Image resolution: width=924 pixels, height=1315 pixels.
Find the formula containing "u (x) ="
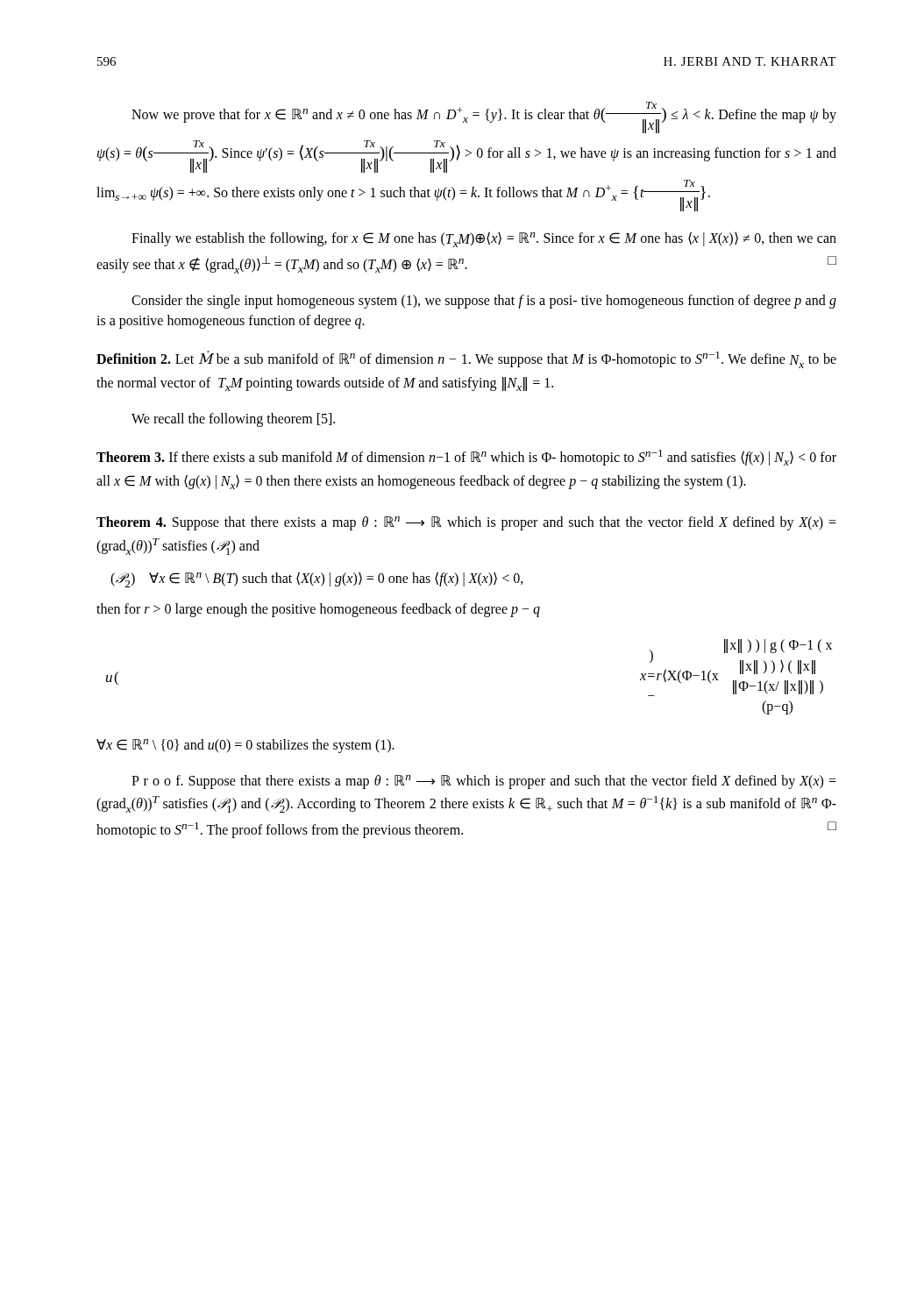(107, 675)
